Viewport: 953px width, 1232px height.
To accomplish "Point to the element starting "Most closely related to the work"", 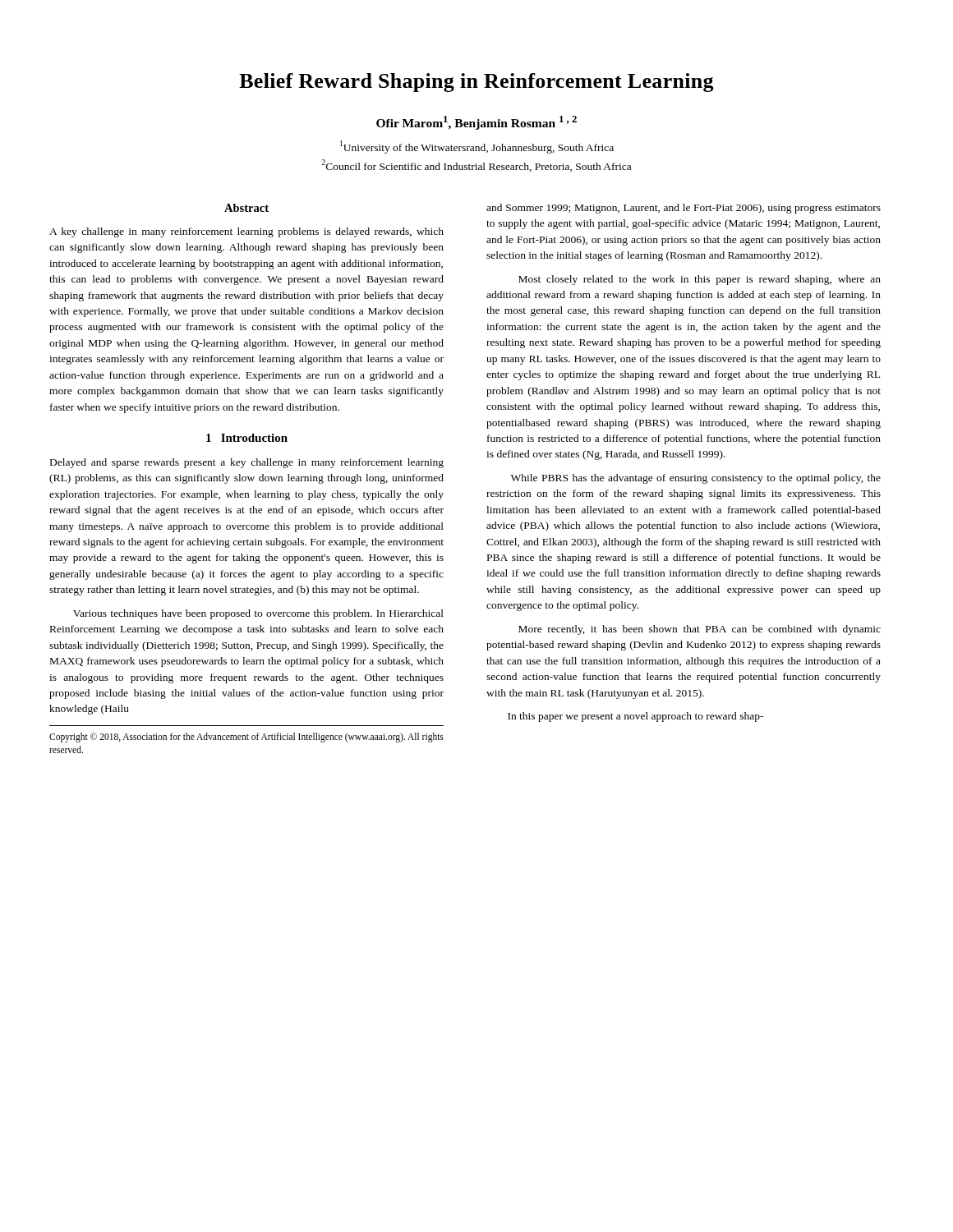I will tap(683, 366).
